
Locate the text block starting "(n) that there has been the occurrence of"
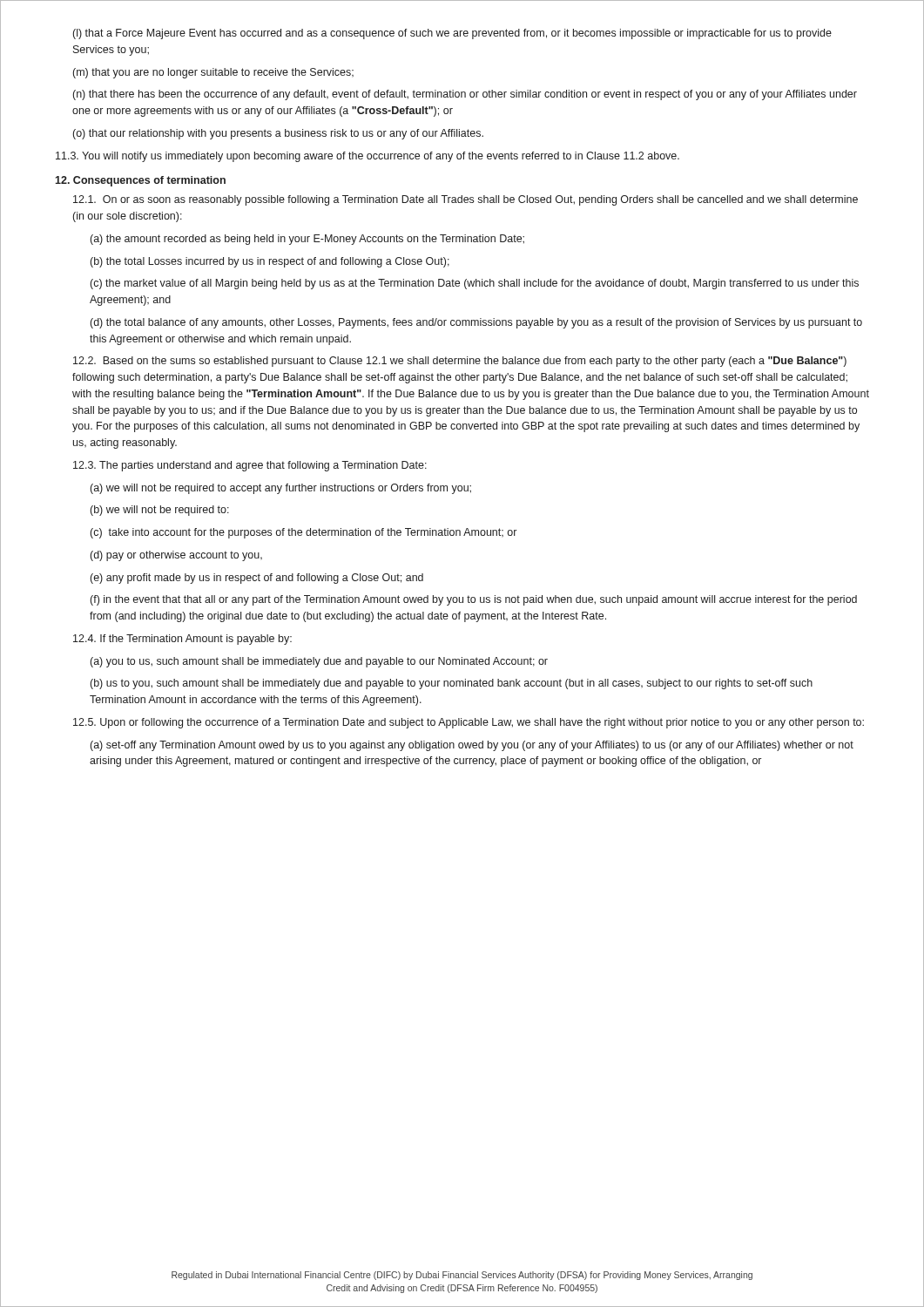point(465,102)
